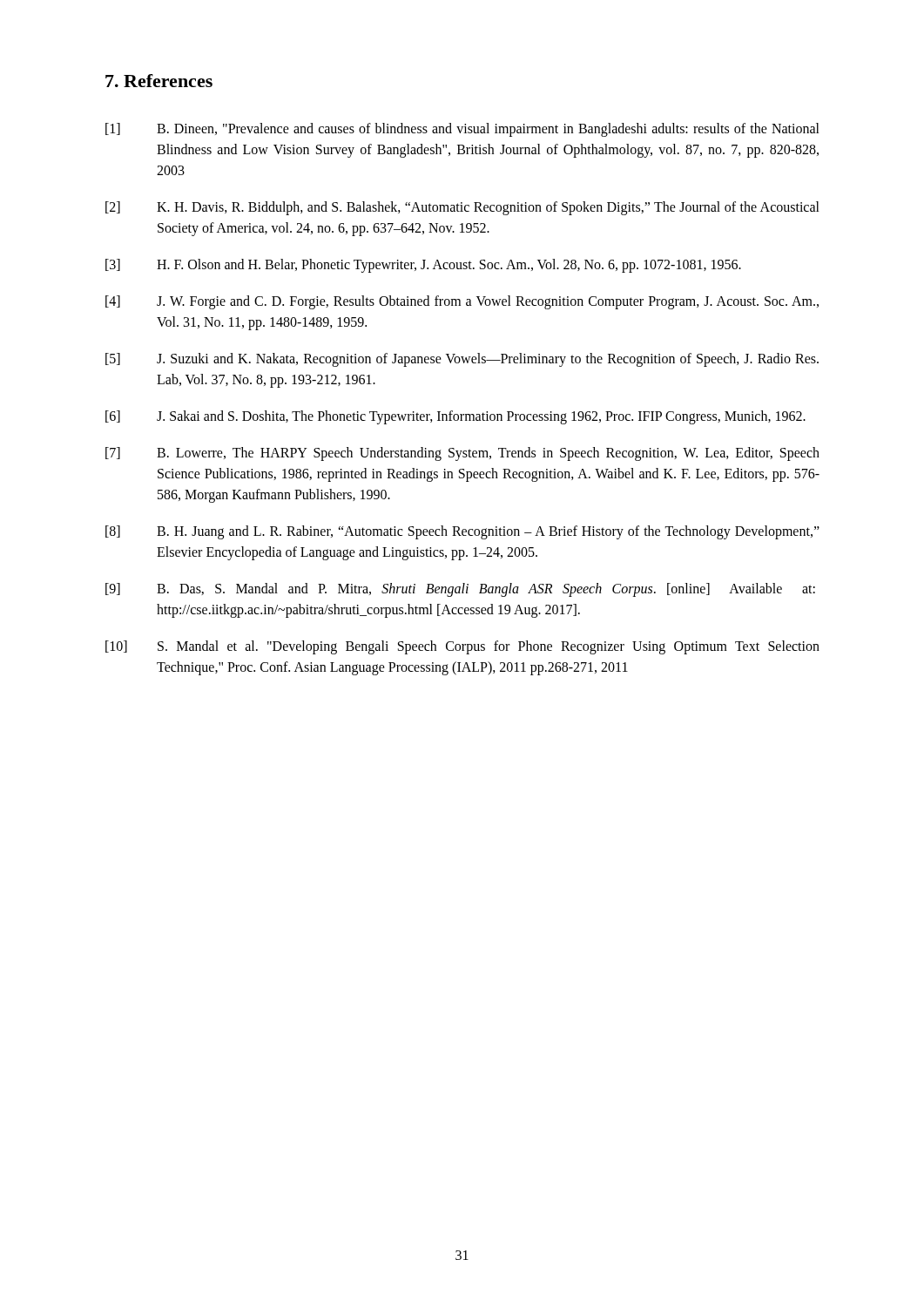This screenshot has width=924, height=1307.
Task: Locate the block of text that opens with "[9] B. Das, S. Mandal and P."
Action: (462, 600)
